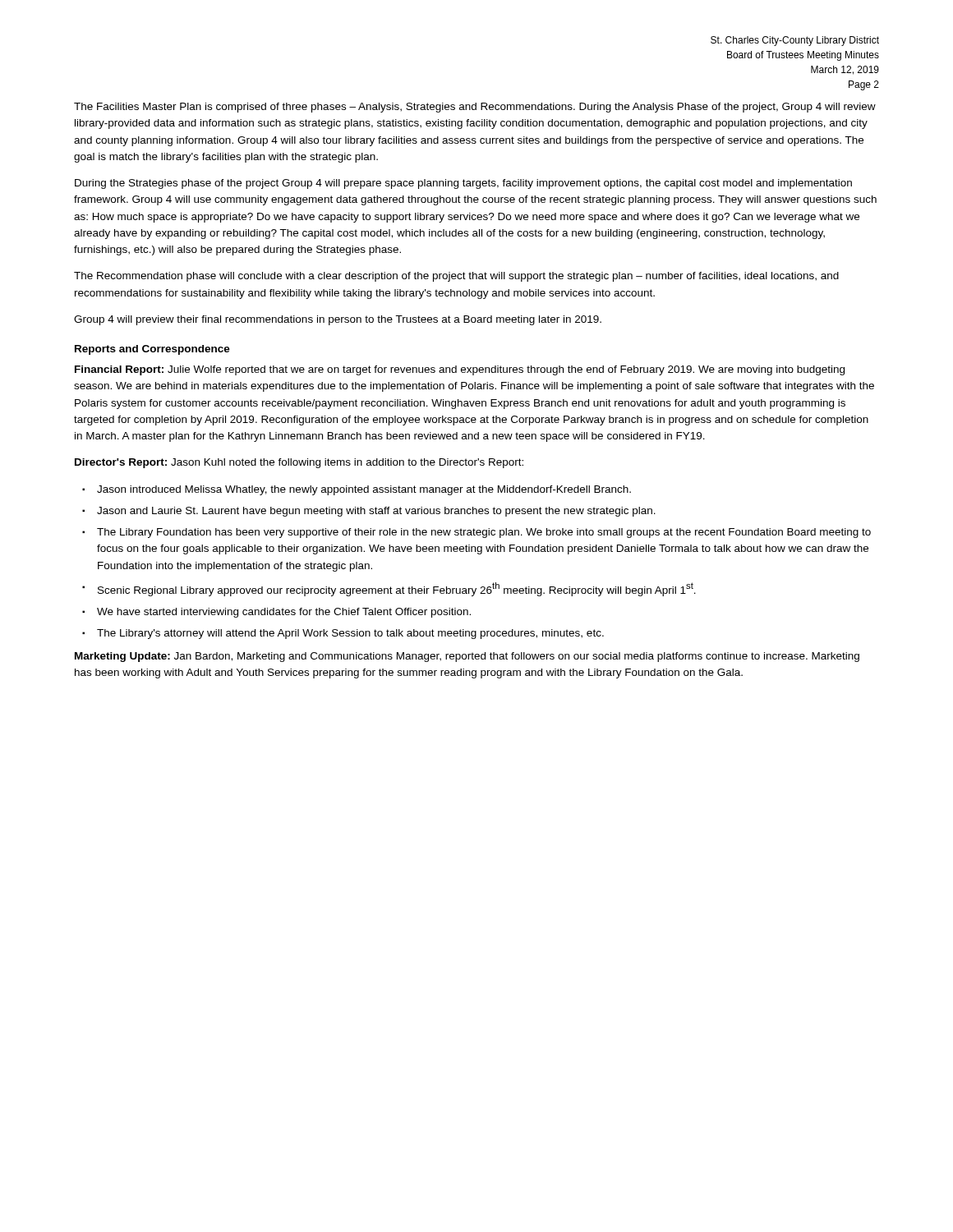Click on the text block that reads "Marketing Update: Jan Bardon, Marketing"
Viewport: 953px width, 1232px height.
click(476, 665)
